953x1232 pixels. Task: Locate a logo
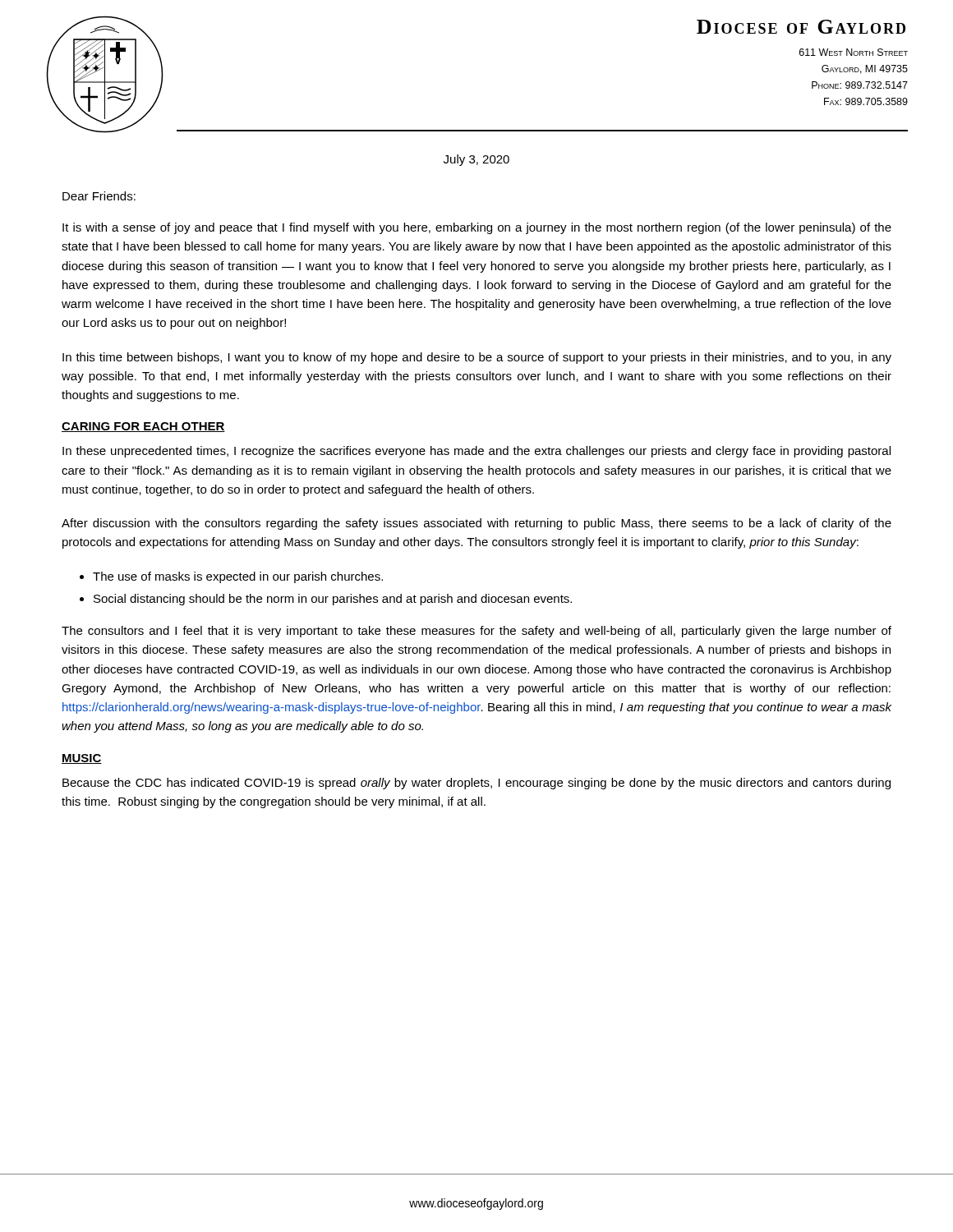(x=109, y=74)
